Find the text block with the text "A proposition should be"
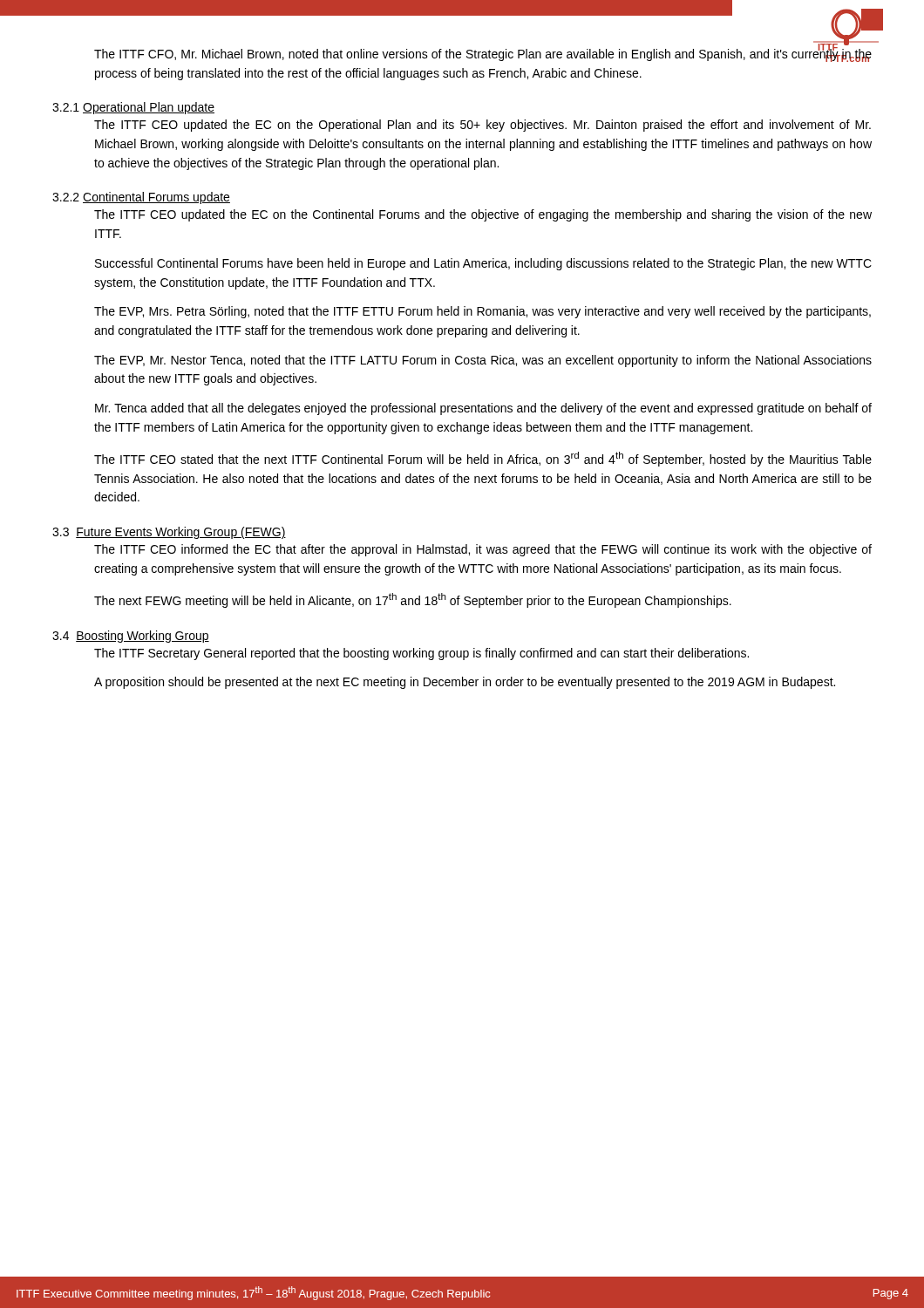The width and height of the screenshot is (924, 1308). click(465, 682)
